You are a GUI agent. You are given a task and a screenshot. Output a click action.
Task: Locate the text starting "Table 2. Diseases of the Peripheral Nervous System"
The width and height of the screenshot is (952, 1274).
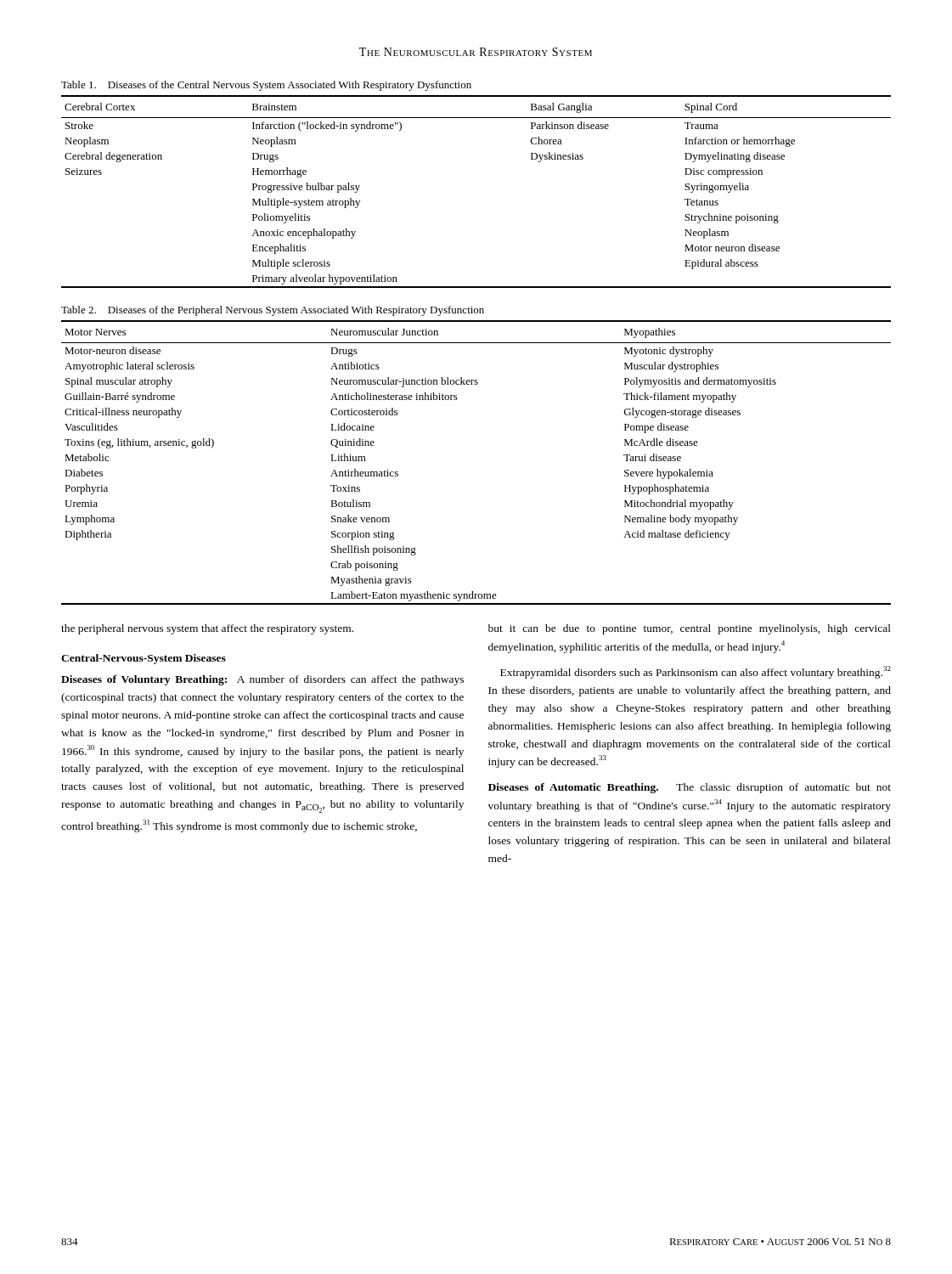[x=273, y=310]
